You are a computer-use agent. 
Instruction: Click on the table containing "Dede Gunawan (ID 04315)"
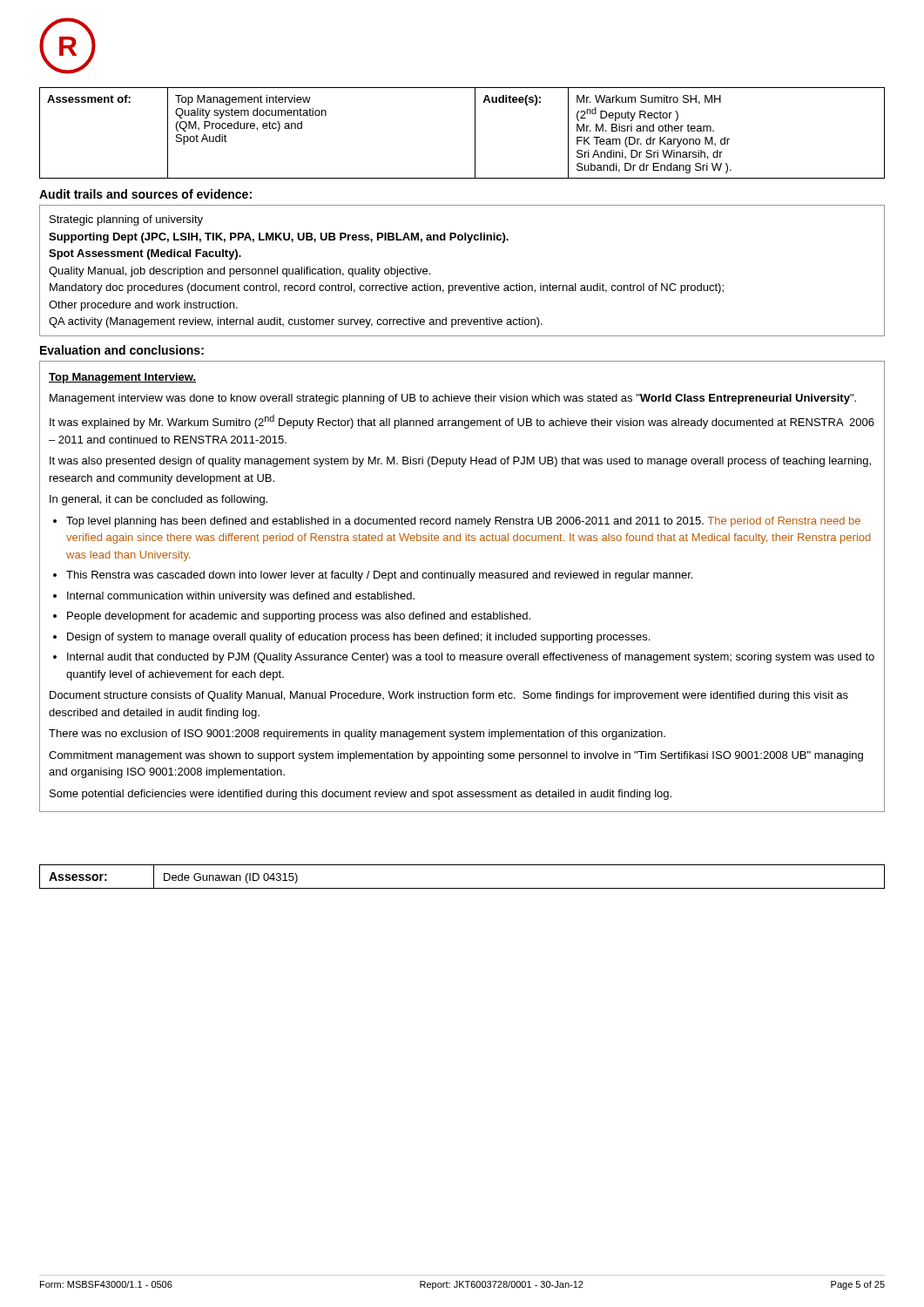[462, 877]
